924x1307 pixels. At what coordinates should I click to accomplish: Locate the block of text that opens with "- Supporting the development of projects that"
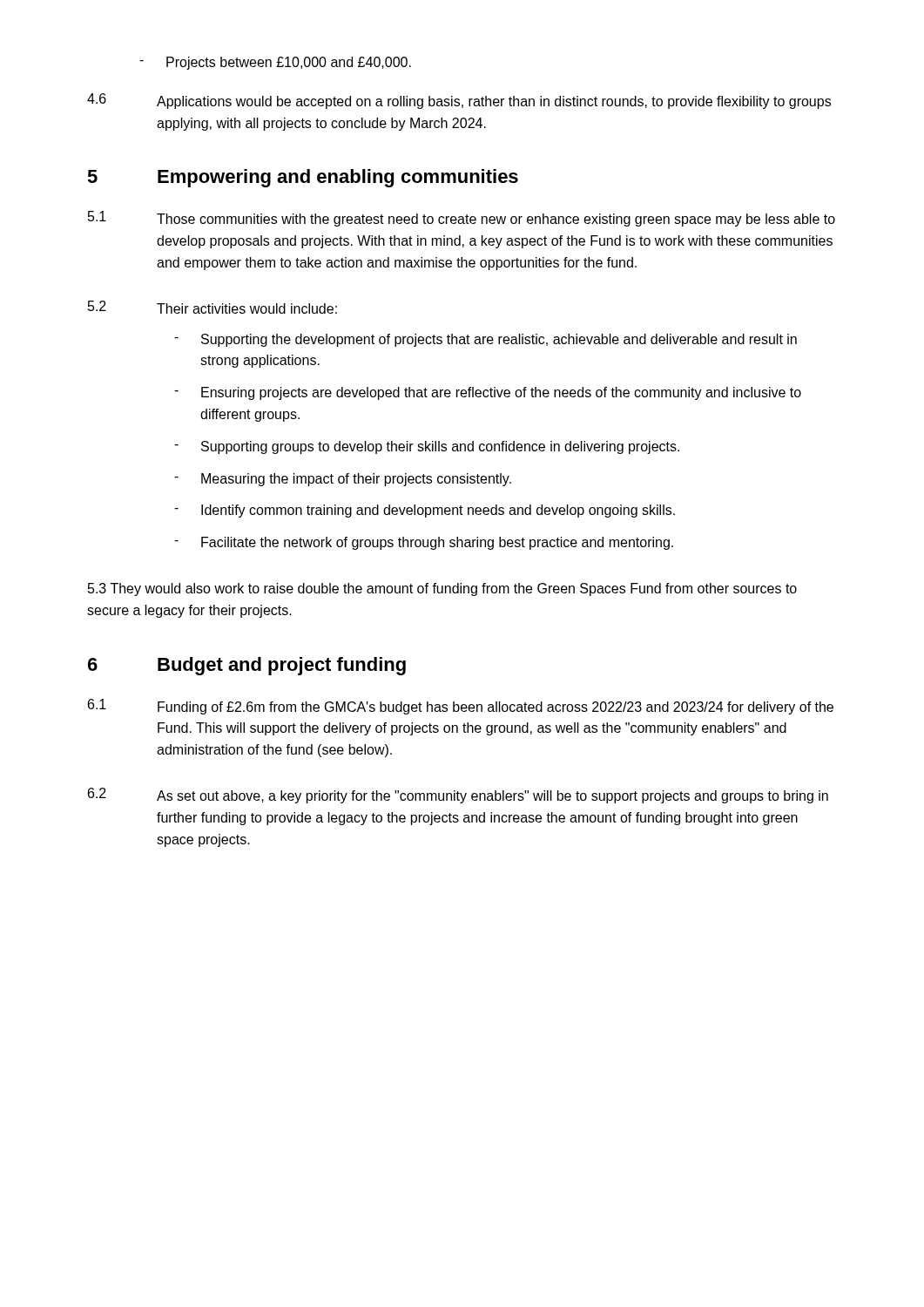tap(506, 351)
